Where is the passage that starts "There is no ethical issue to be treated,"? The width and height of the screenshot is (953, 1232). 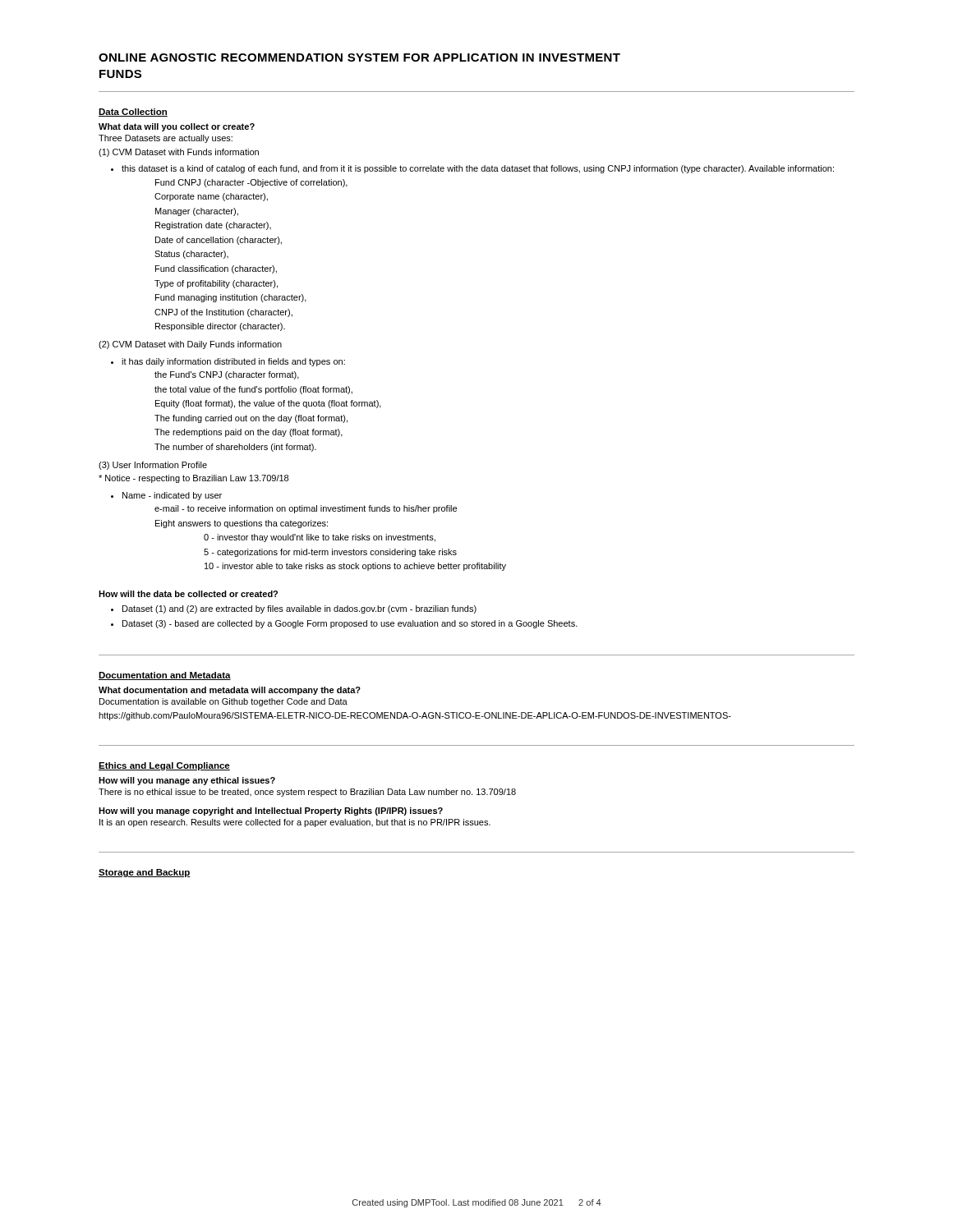click(307, 792)
